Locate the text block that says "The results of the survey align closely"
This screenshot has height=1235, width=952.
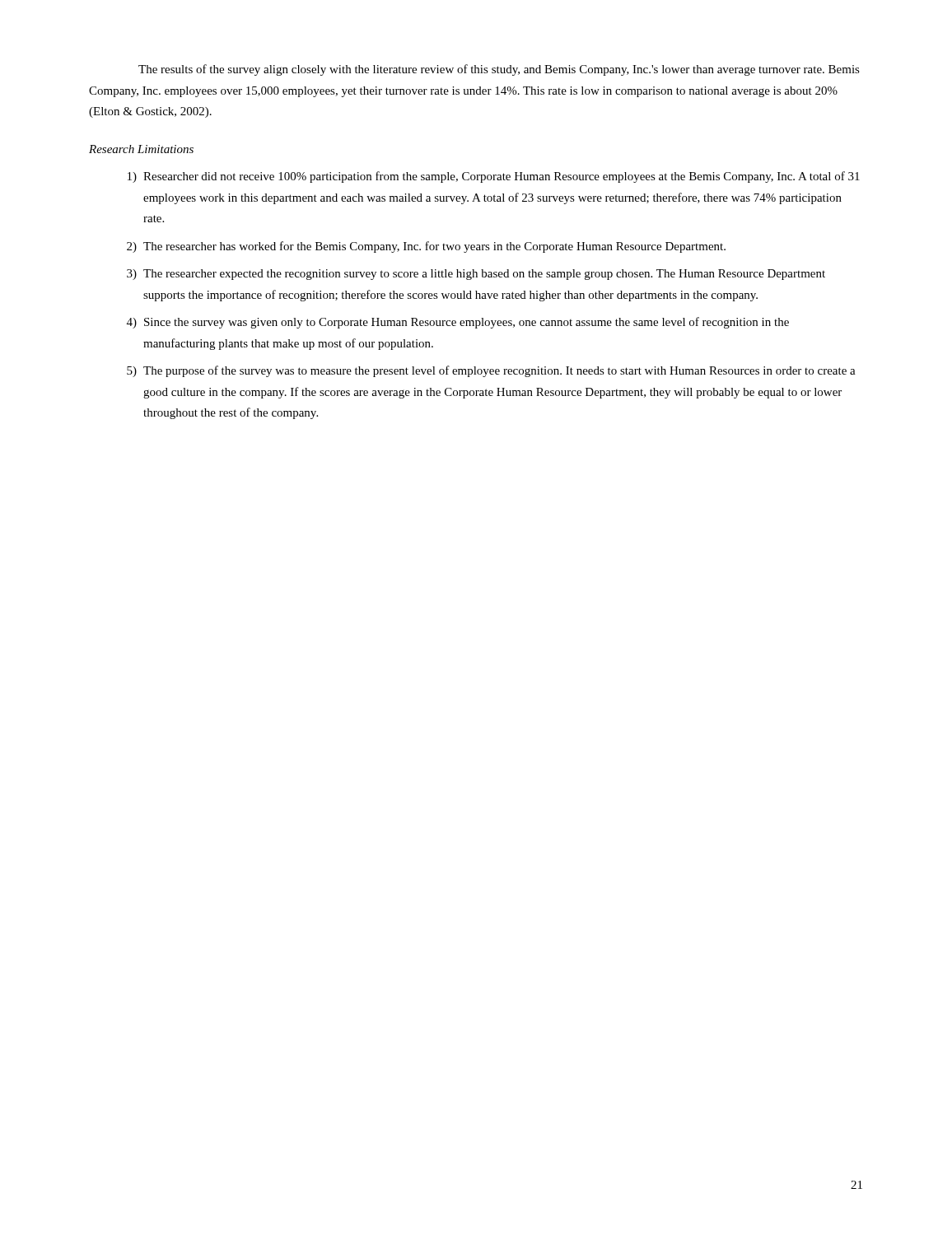click(476, 91)
